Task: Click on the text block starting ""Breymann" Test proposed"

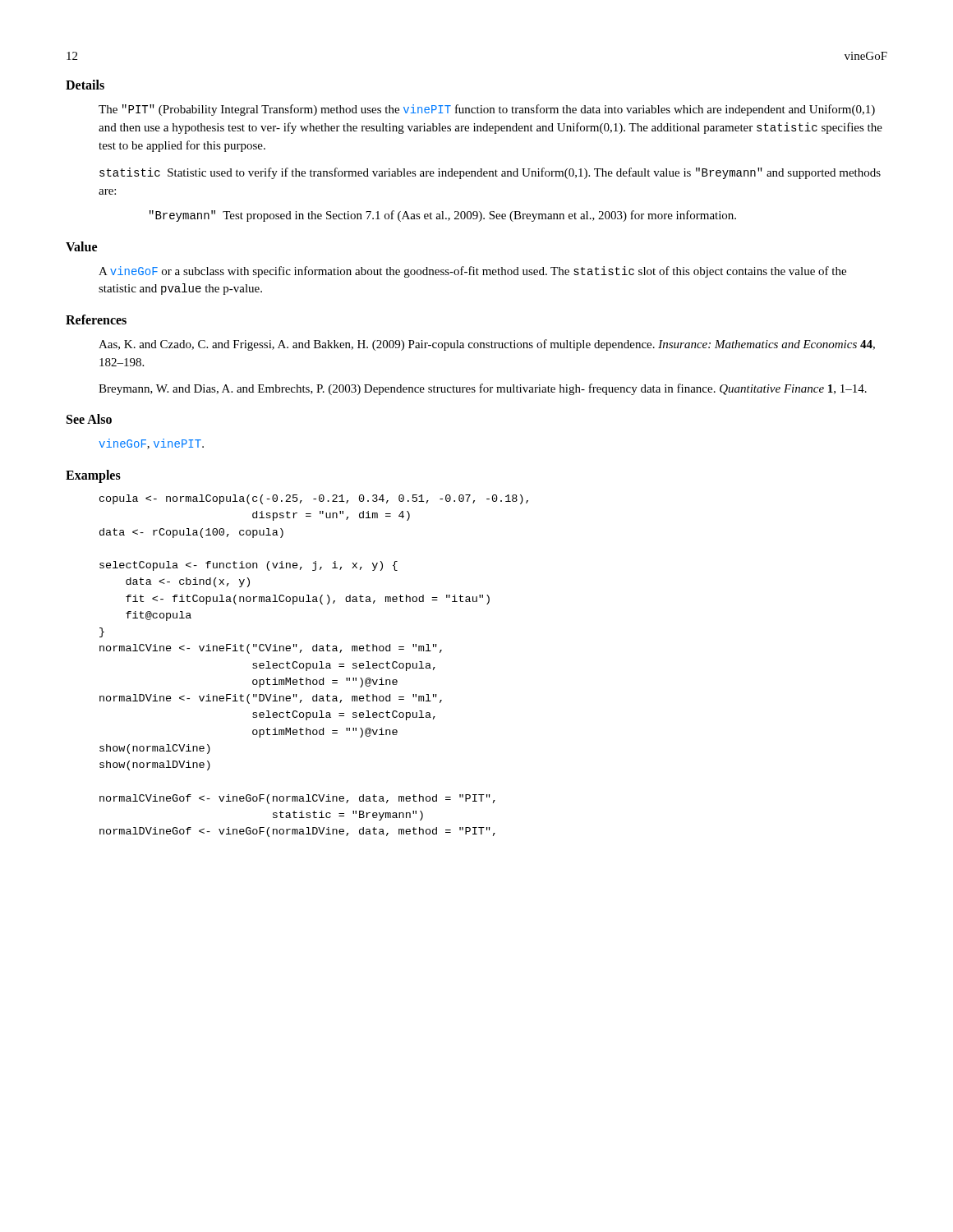Action: [442, 215]
